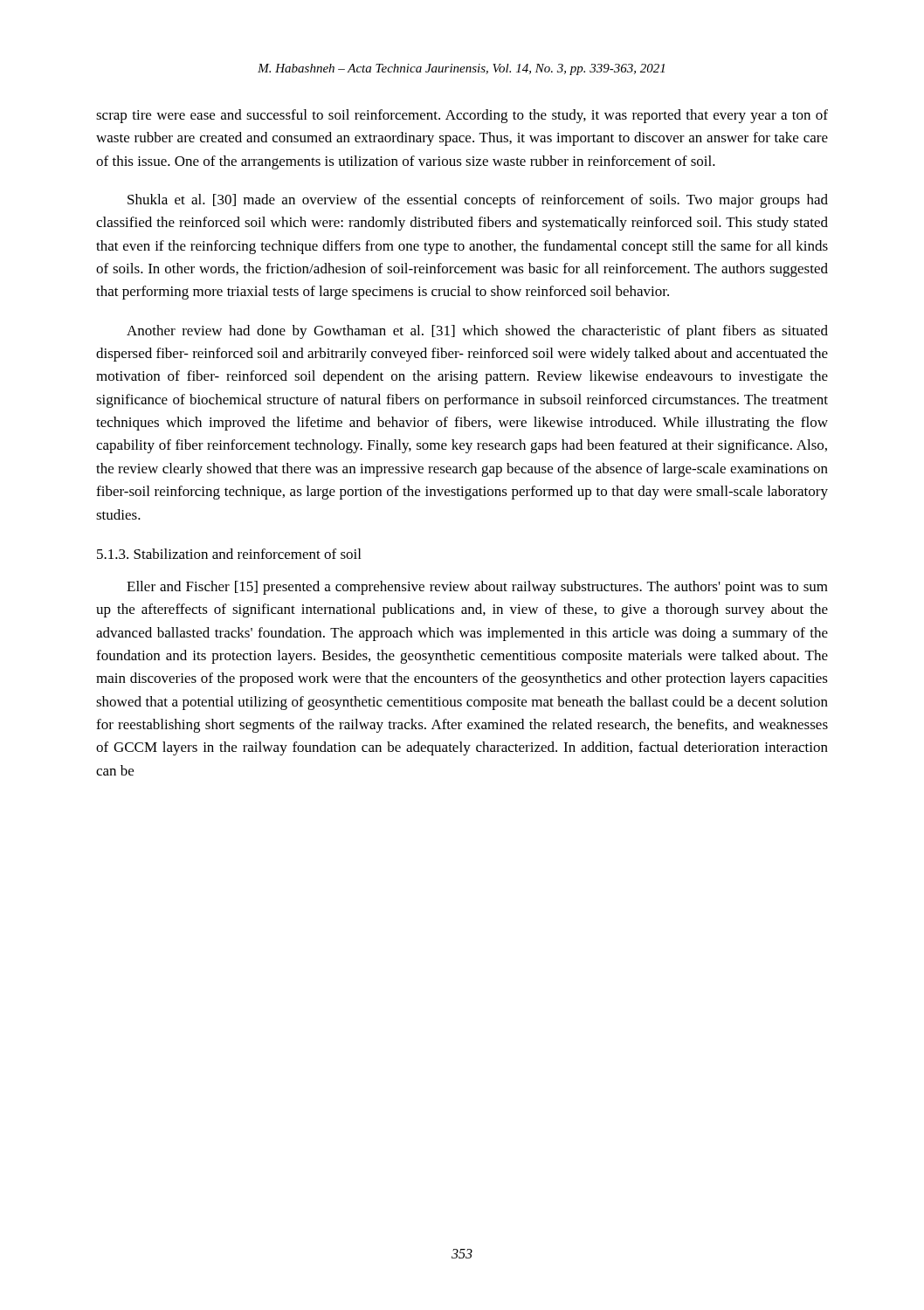Viewport: 924px width, 1310px height.
Task: Select the text block containing "scrap tire were ease and successful to"
Action: click(462, 138)
